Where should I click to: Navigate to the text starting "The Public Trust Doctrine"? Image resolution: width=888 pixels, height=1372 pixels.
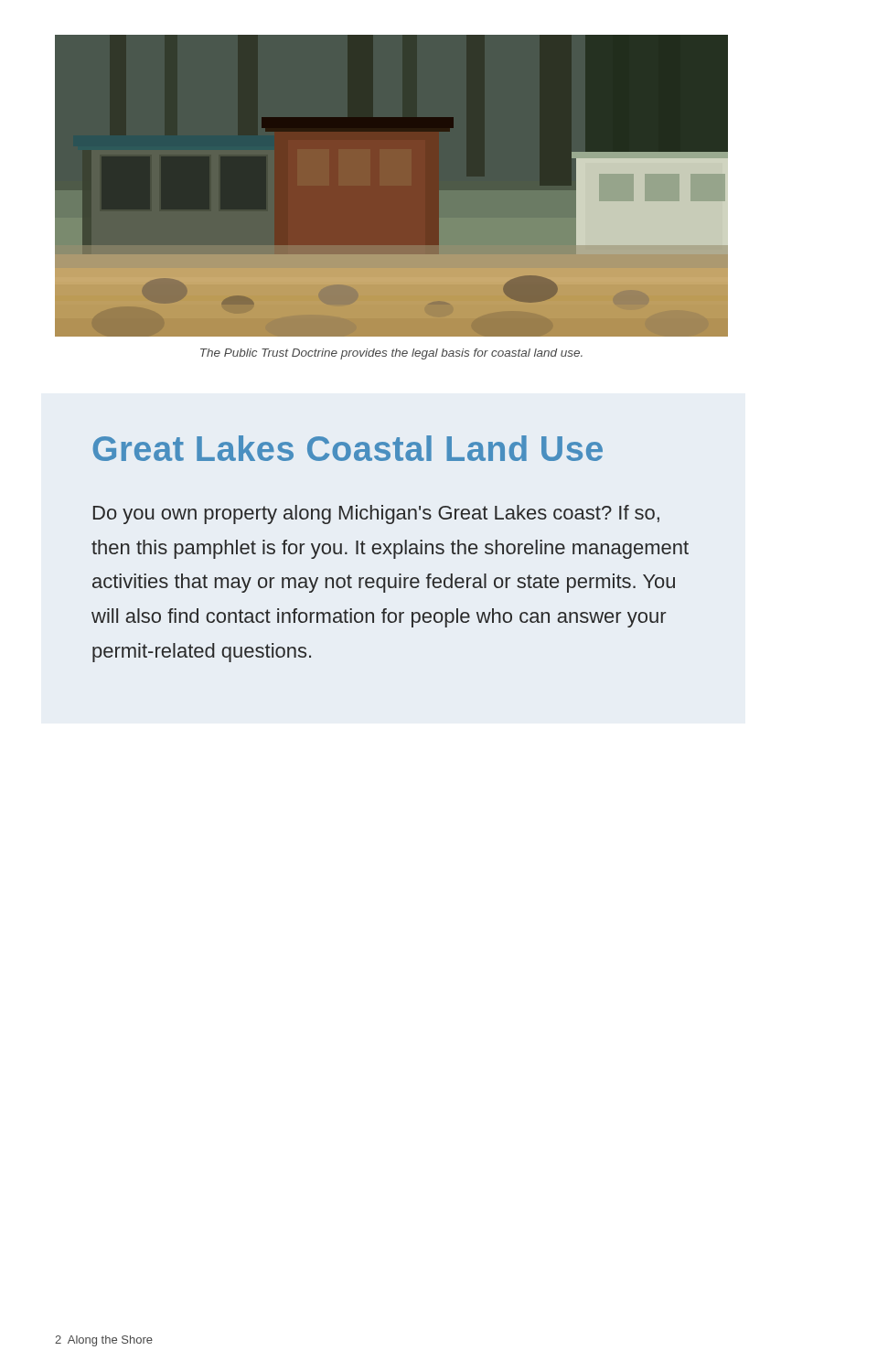click(391, 353)
